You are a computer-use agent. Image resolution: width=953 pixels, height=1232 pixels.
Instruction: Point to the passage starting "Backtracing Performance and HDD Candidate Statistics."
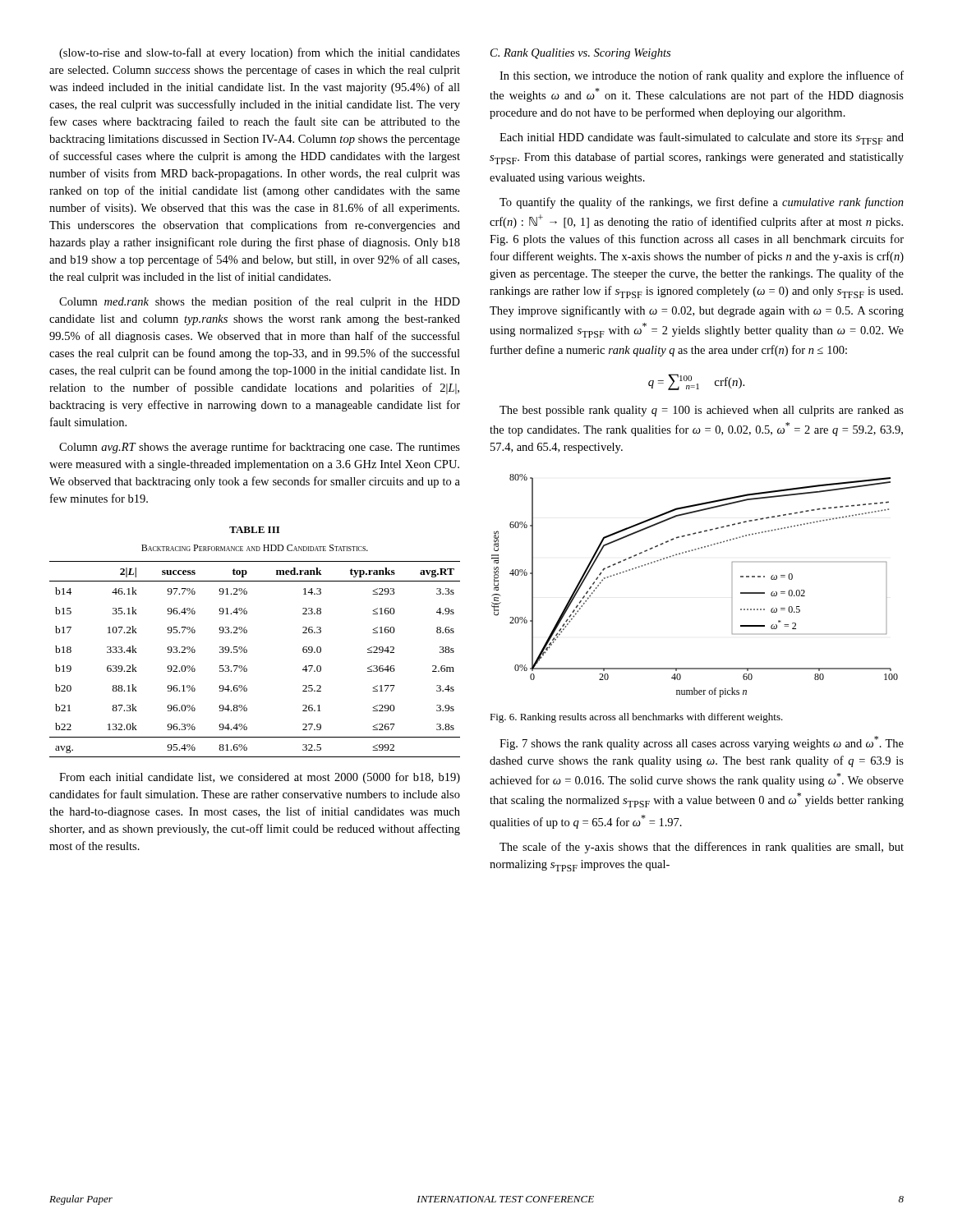pos(255,548)
